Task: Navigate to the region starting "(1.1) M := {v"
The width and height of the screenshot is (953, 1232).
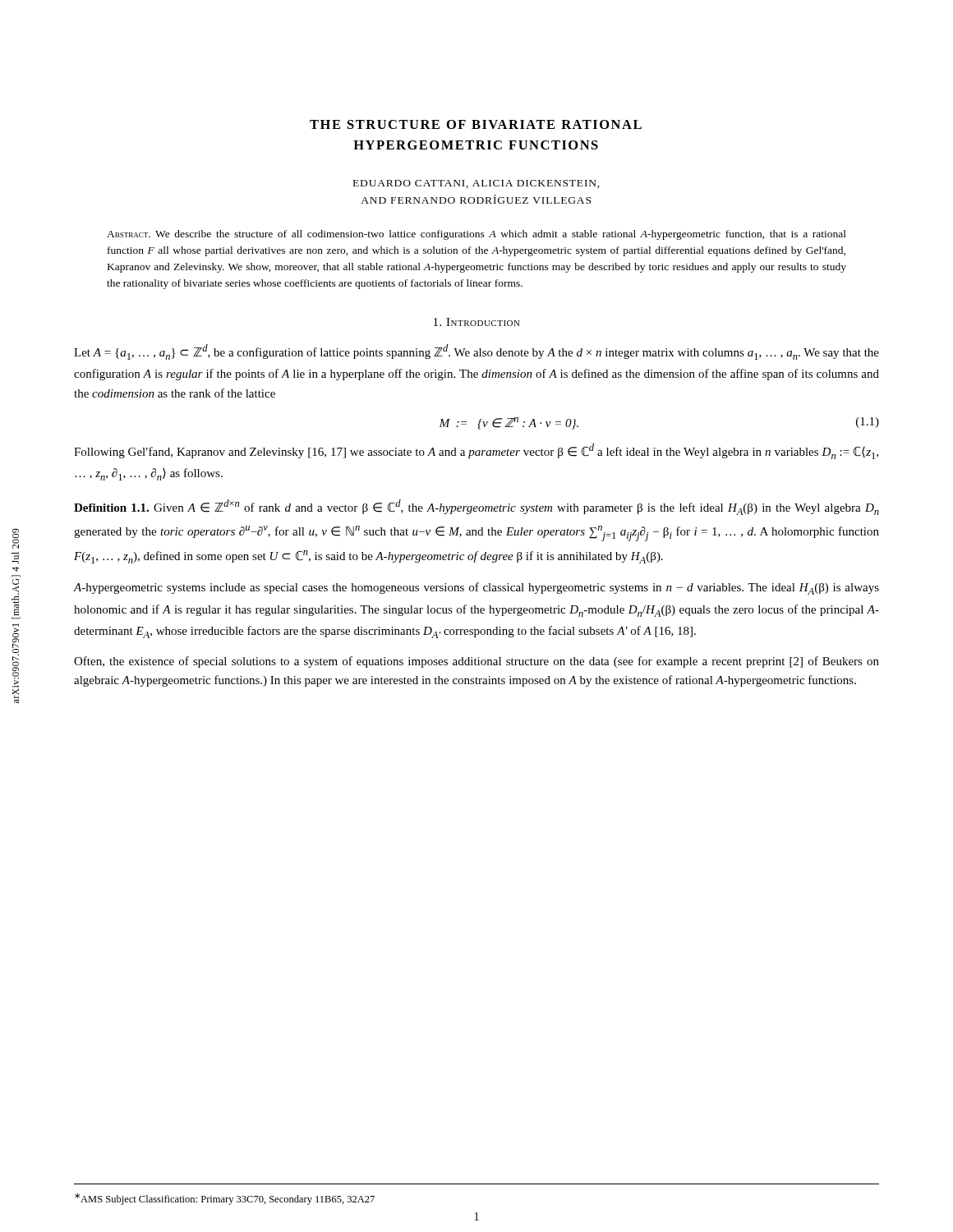Action: tap(511, 423)
